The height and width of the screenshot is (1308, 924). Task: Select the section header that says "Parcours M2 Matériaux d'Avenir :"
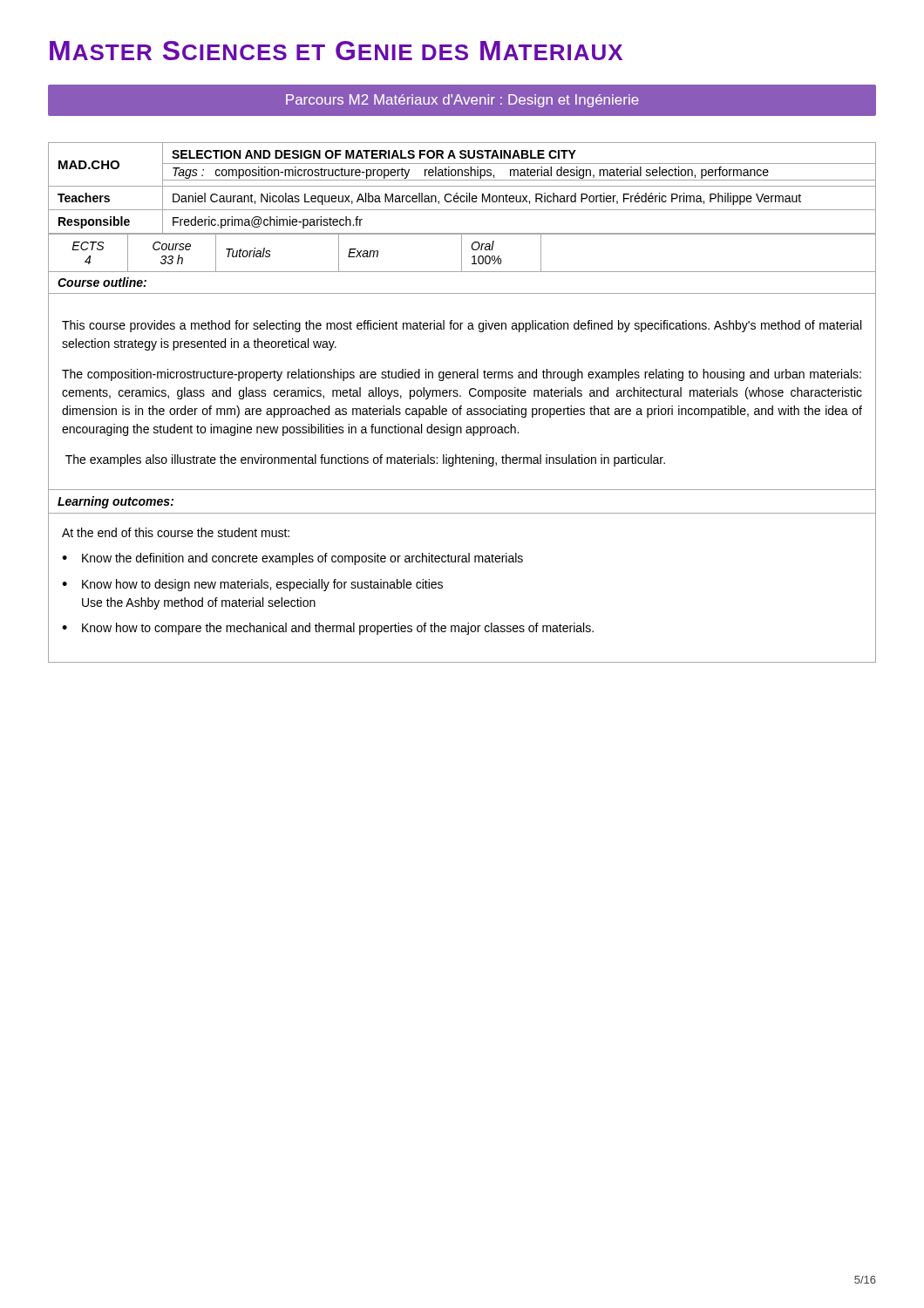tap(462, 100)
